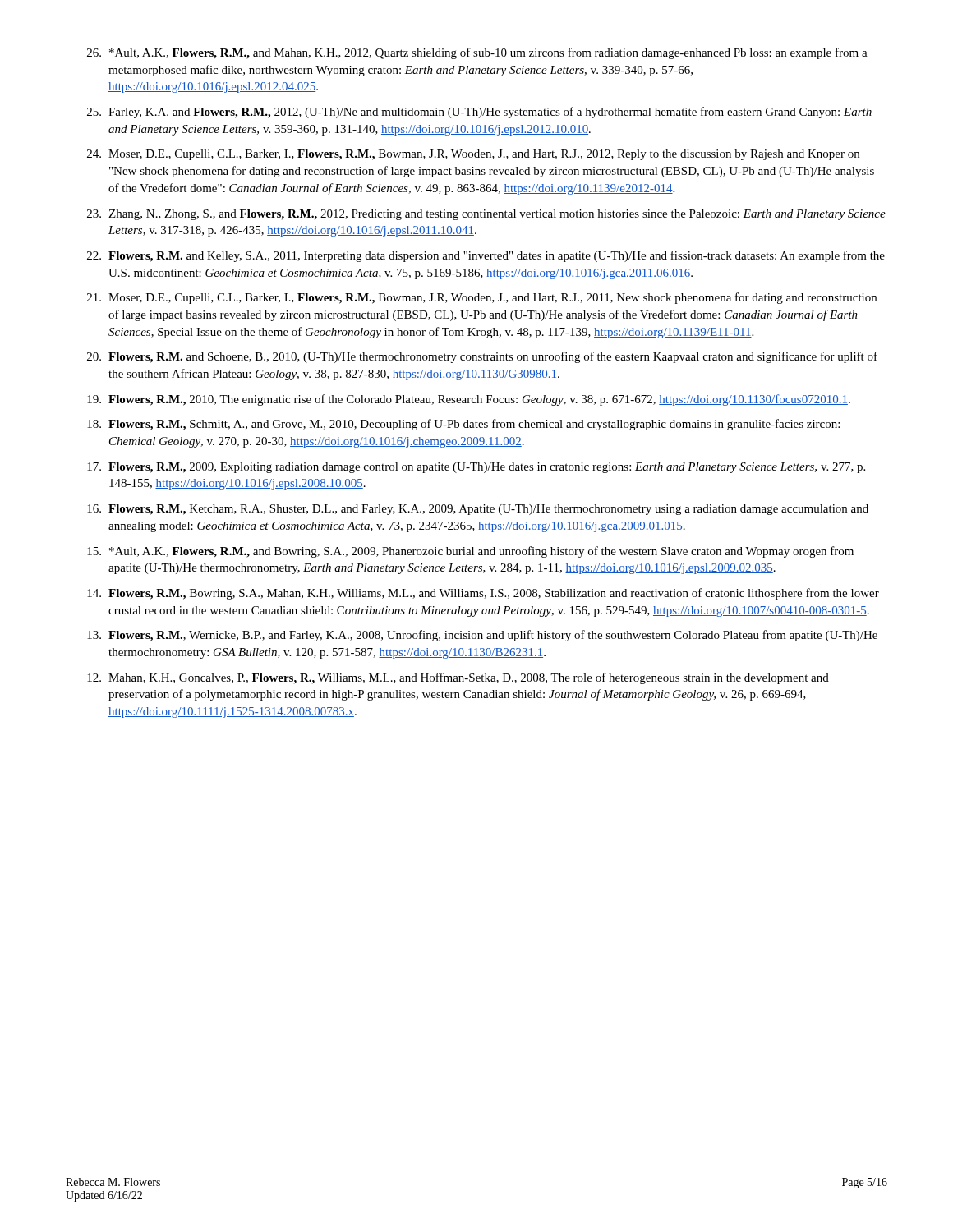
Task: Locate the block of text that opens with "20. Flowers, R.M. and"
Action: click(476, 366)
